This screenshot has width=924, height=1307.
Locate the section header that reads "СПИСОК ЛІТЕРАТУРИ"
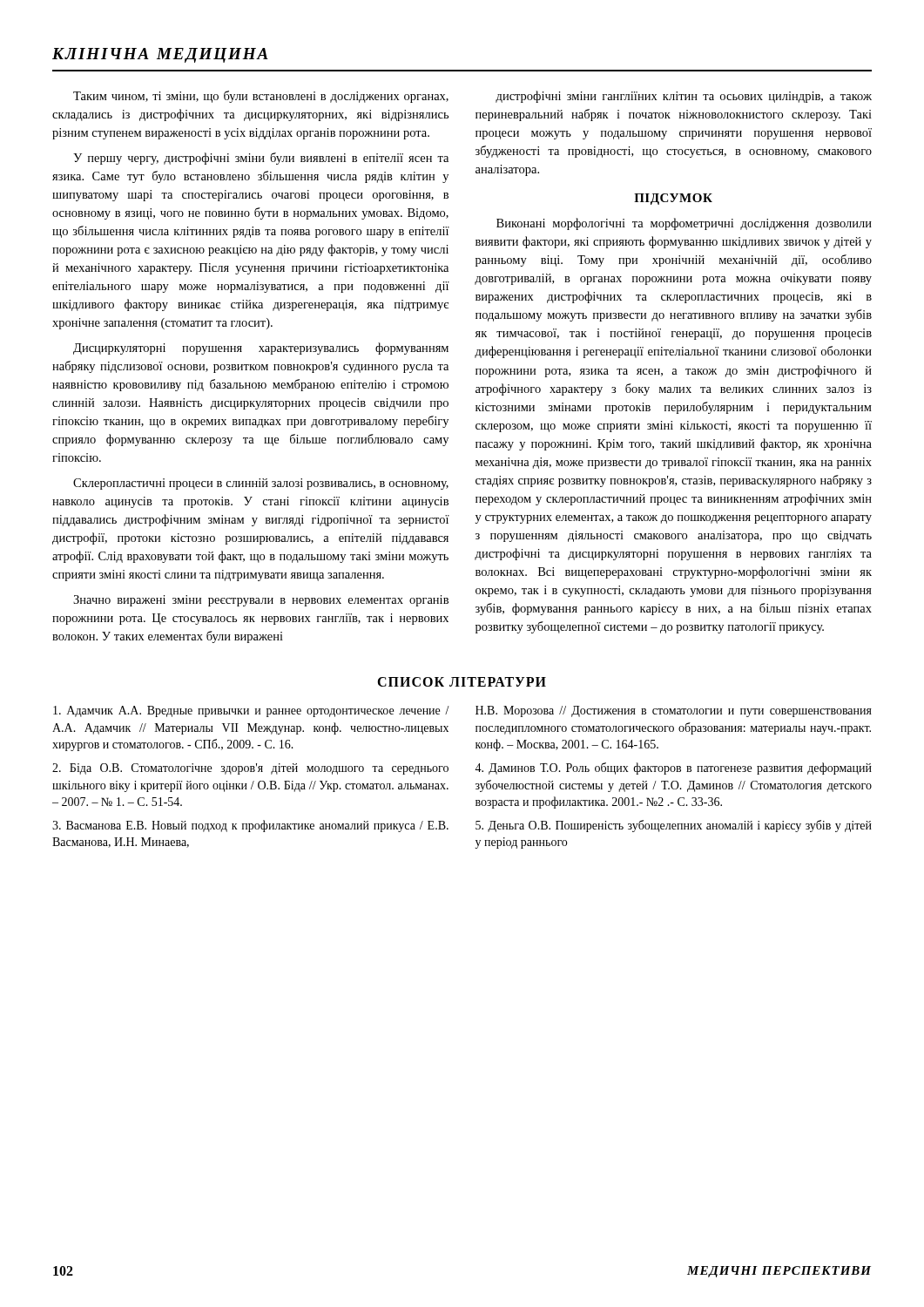462,682
